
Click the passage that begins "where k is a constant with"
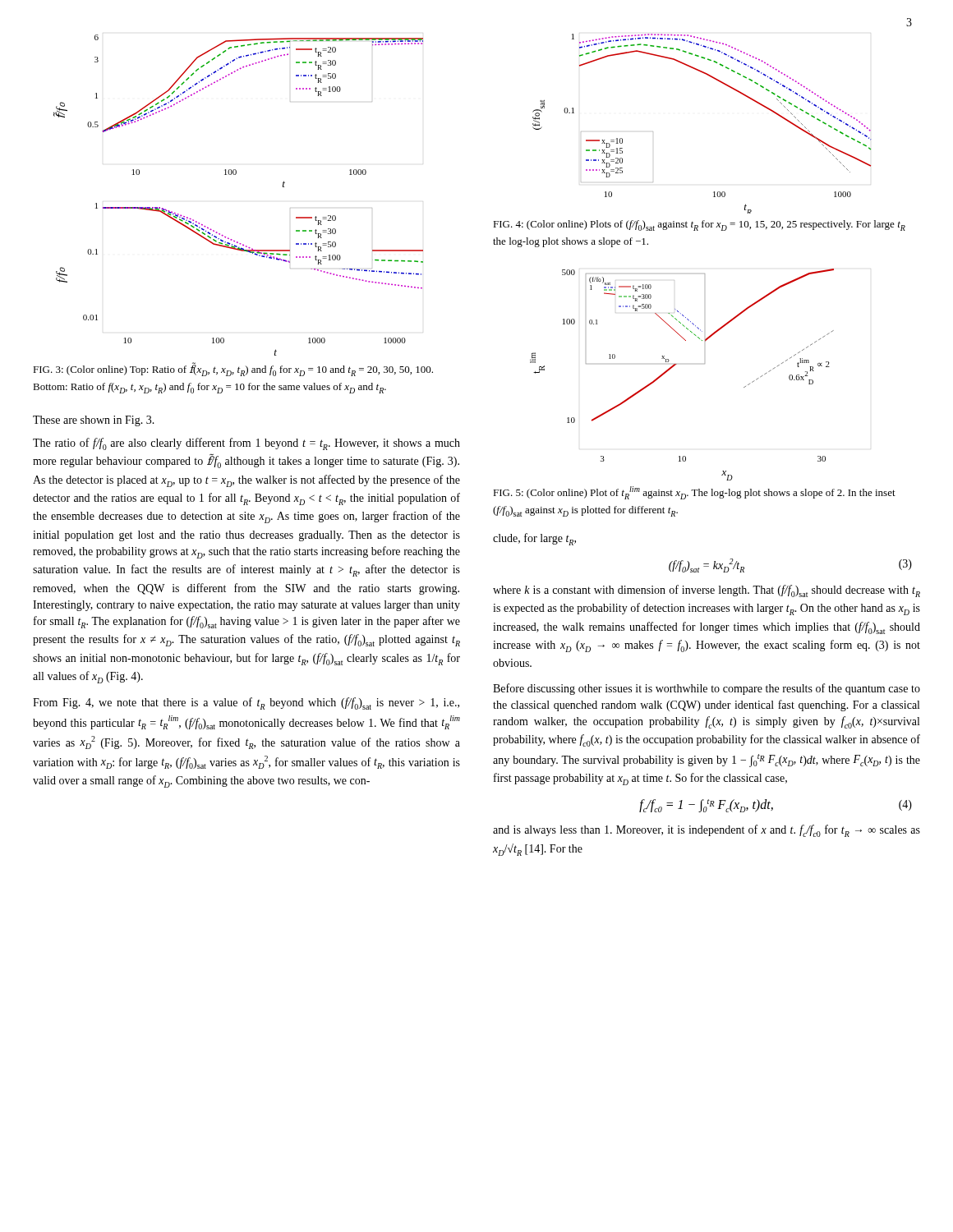pos(707,685)
